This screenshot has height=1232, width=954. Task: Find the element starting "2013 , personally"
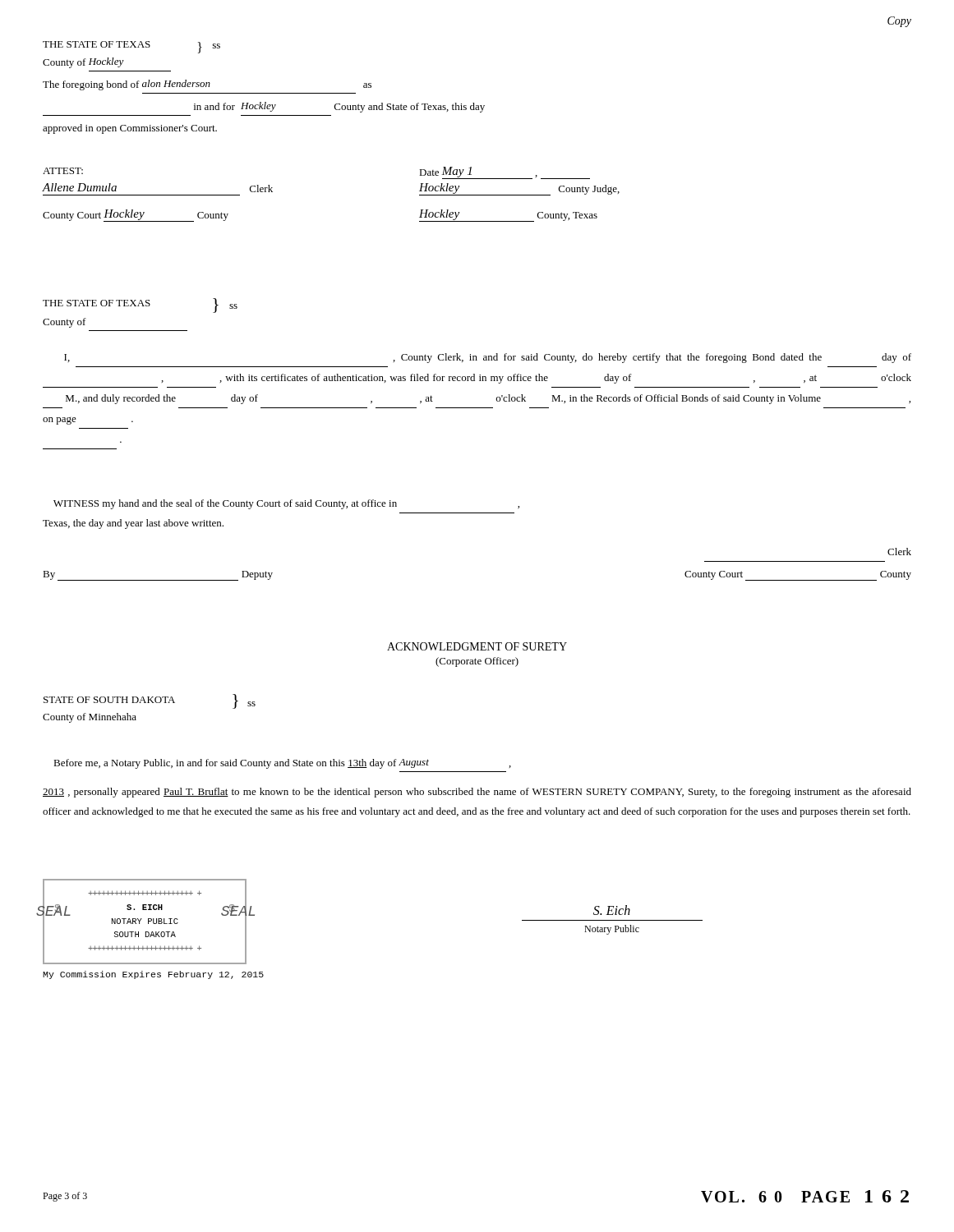coord(477,801)
